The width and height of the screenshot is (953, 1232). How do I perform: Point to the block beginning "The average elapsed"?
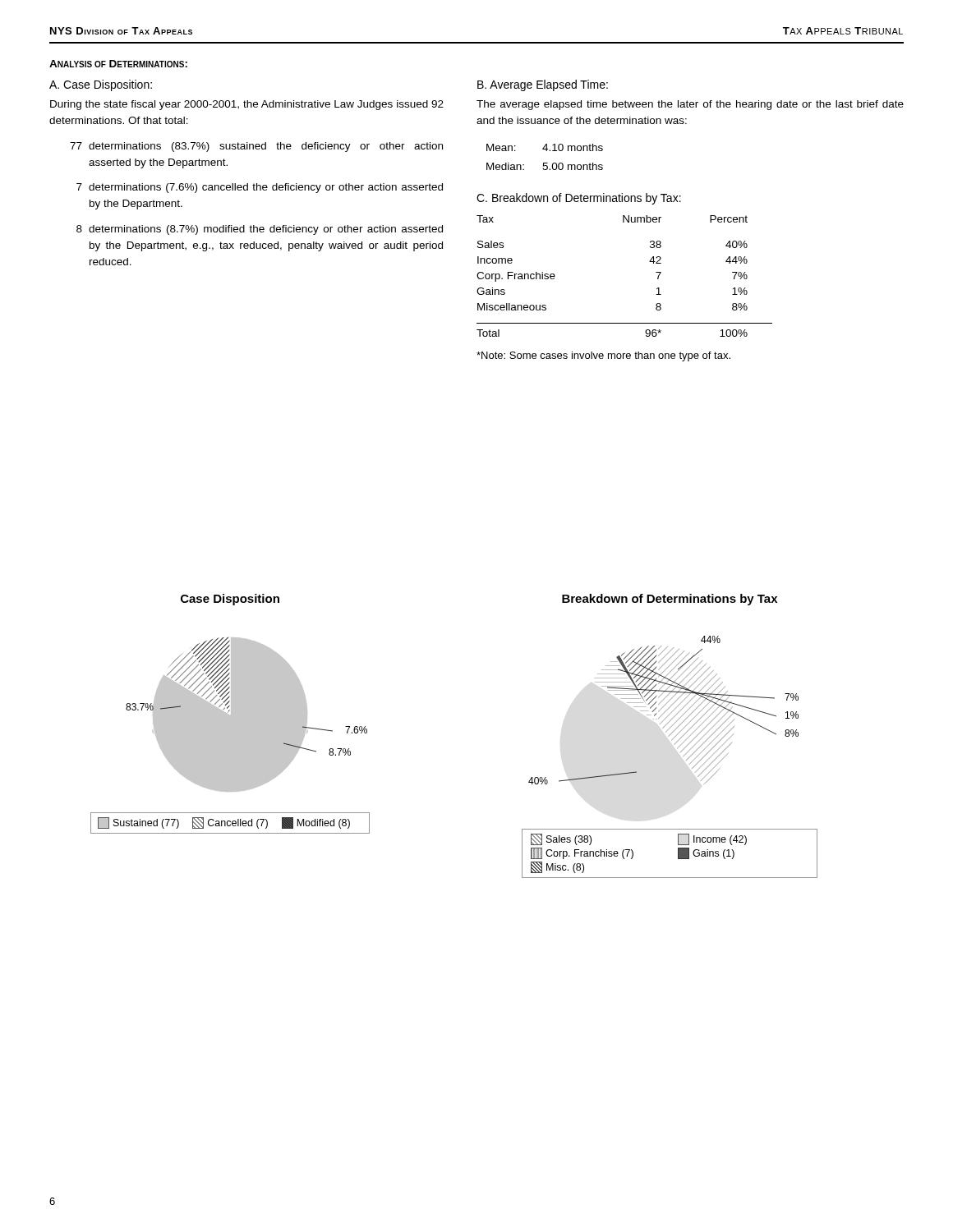pyautogui.click(x=690, y=112)
